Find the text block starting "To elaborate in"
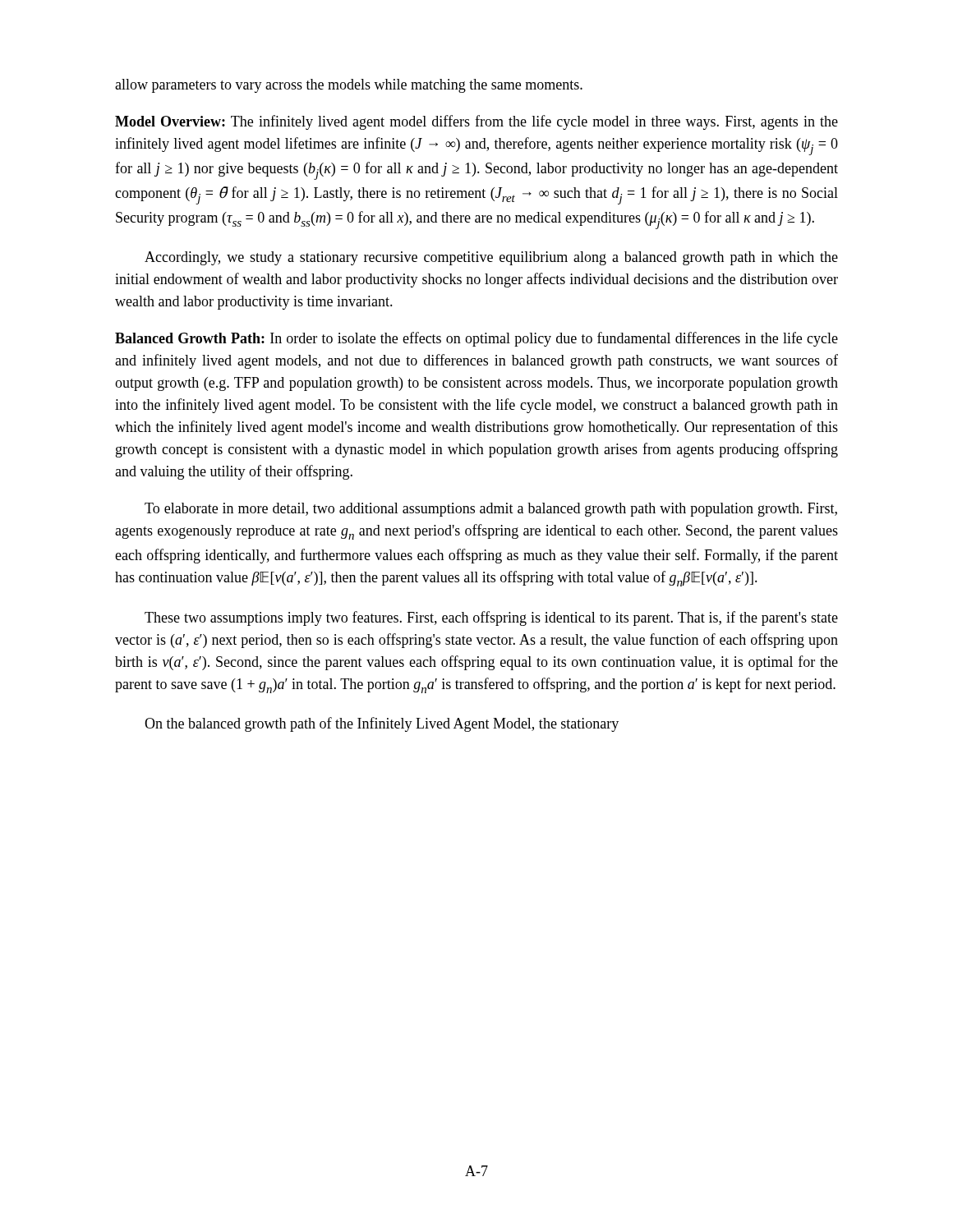The height and width of the screenshot is (1232, 953). coord(476,545)
